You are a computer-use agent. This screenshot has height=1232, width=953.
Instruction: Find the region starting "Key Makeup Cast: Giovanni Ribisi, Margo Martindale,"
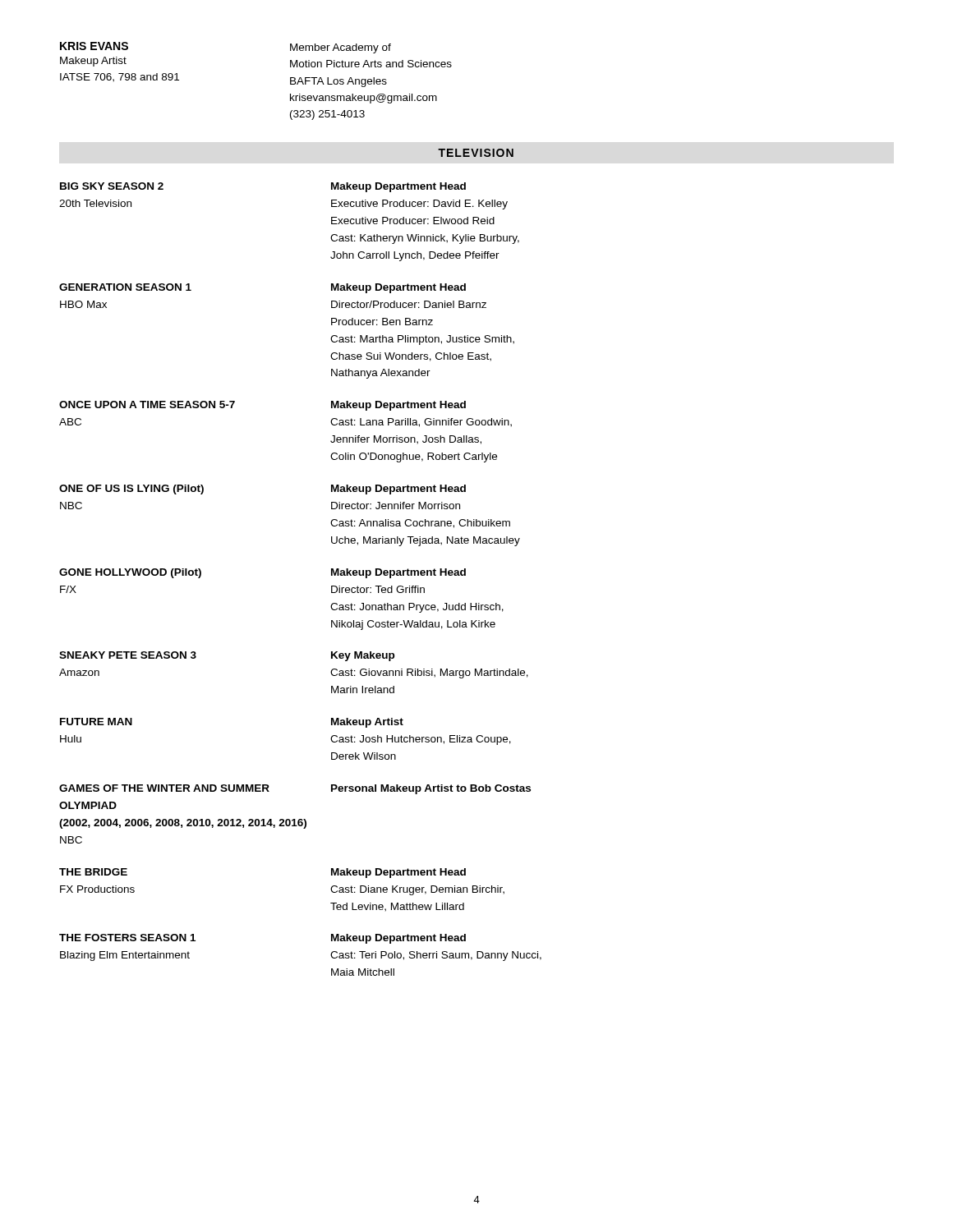[363, 656]
